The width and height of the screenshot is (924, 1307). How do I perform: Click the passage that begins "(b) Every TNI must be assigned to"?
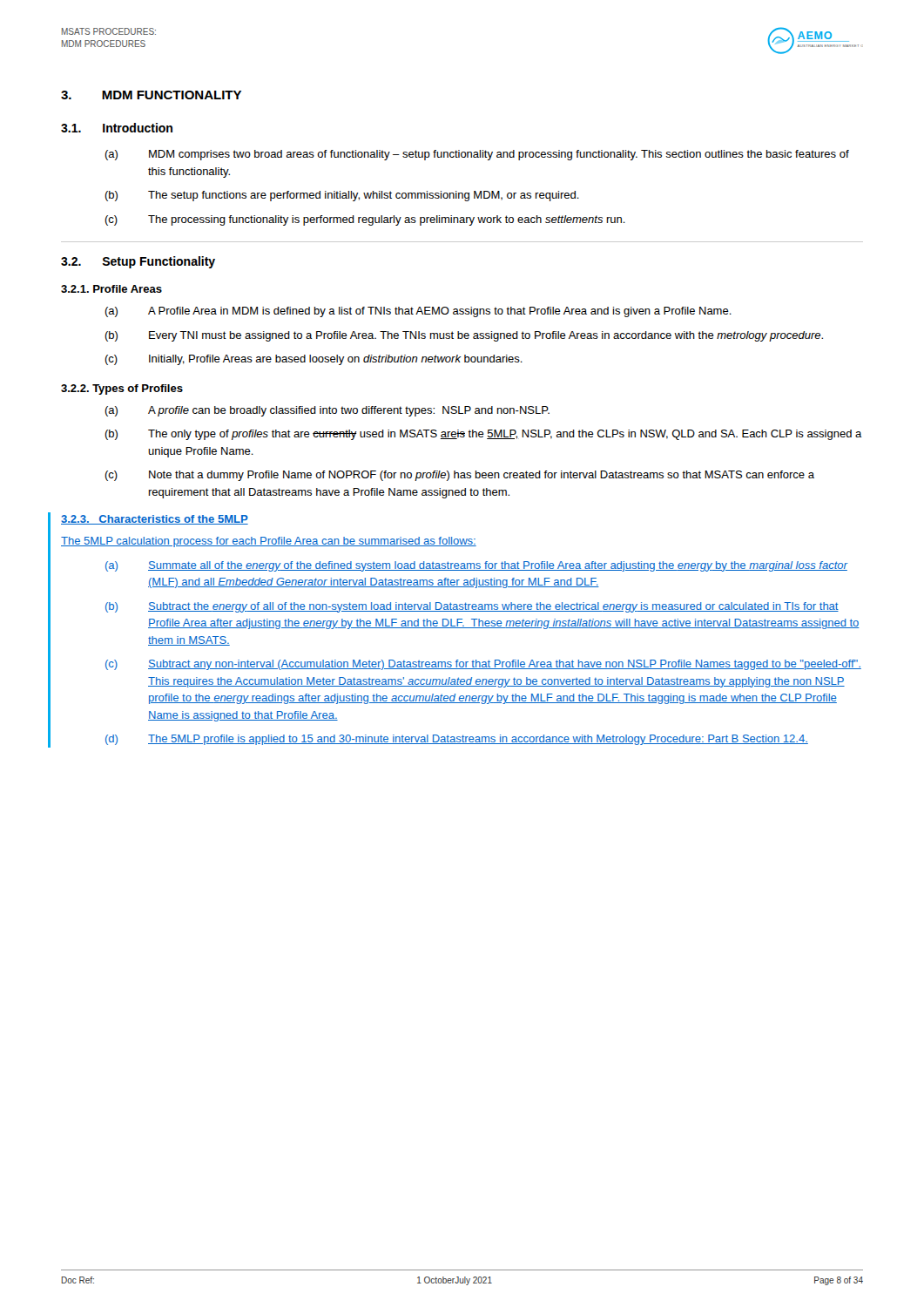coord(484,335)
